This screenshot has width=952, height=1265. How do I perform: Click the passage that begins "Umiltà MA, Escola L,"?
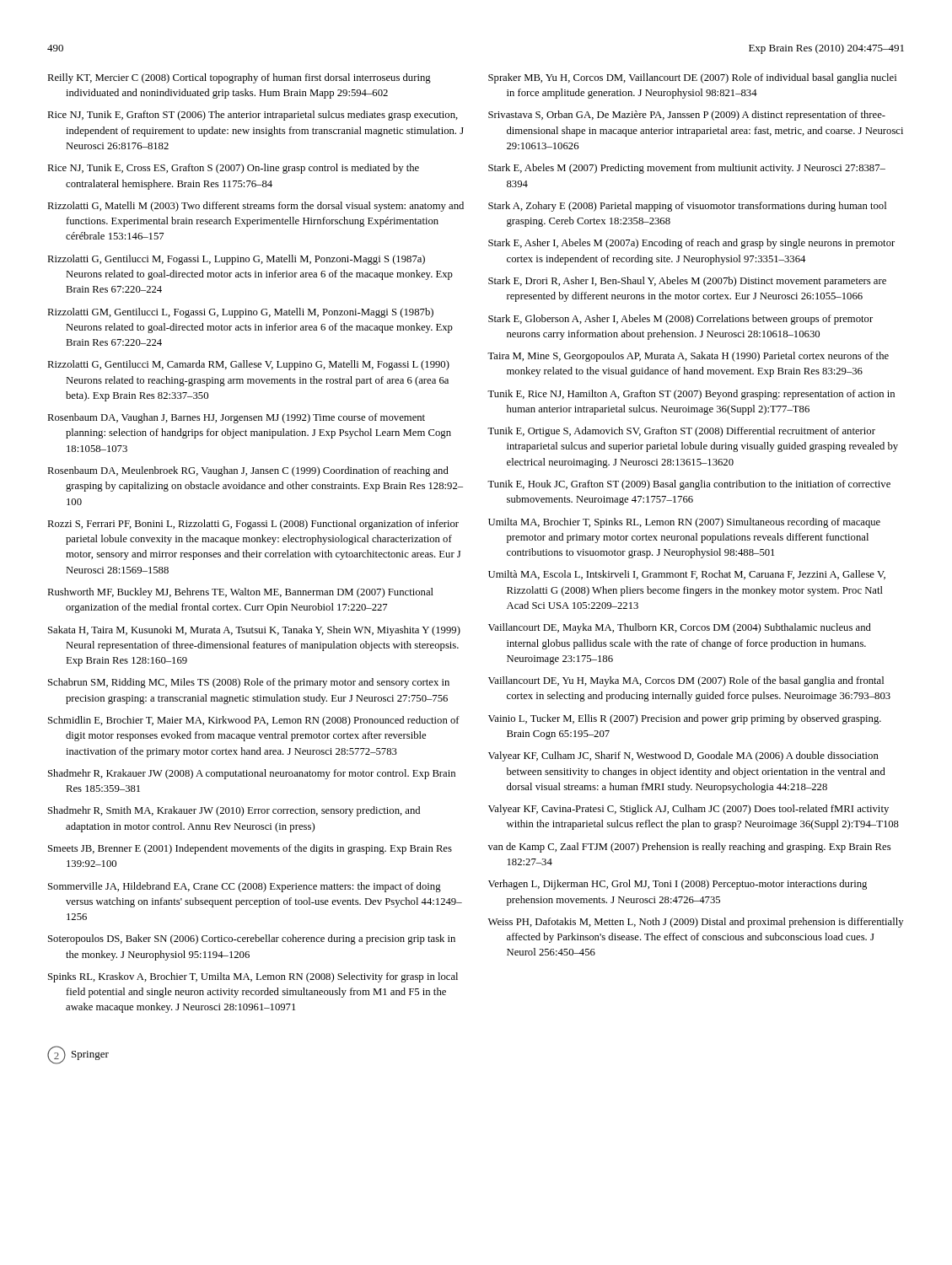[x=687, y=590]
